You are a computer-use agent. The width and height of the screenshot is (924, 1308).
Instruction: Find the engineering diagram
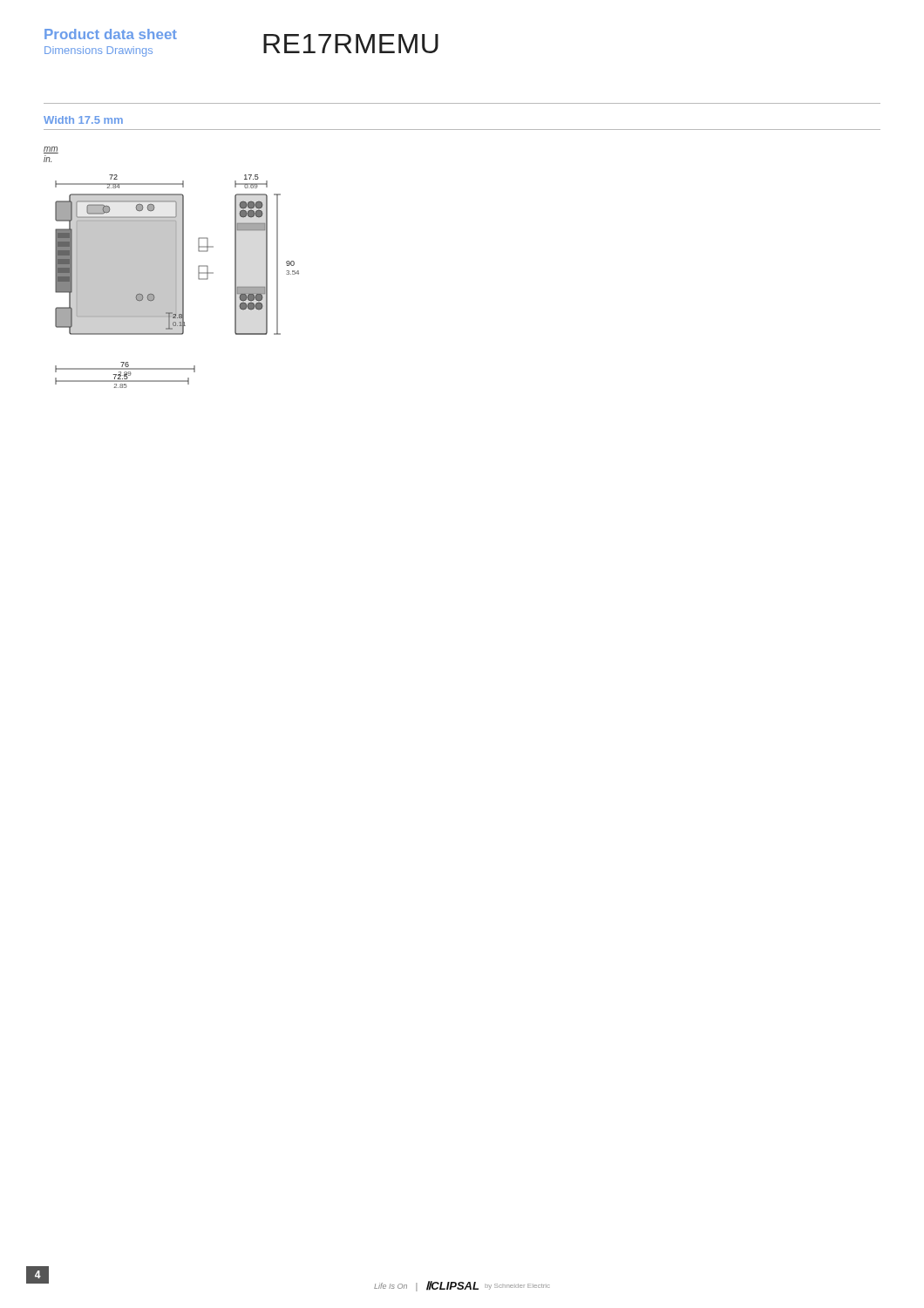pyautogui.click(x=209, y=269)
